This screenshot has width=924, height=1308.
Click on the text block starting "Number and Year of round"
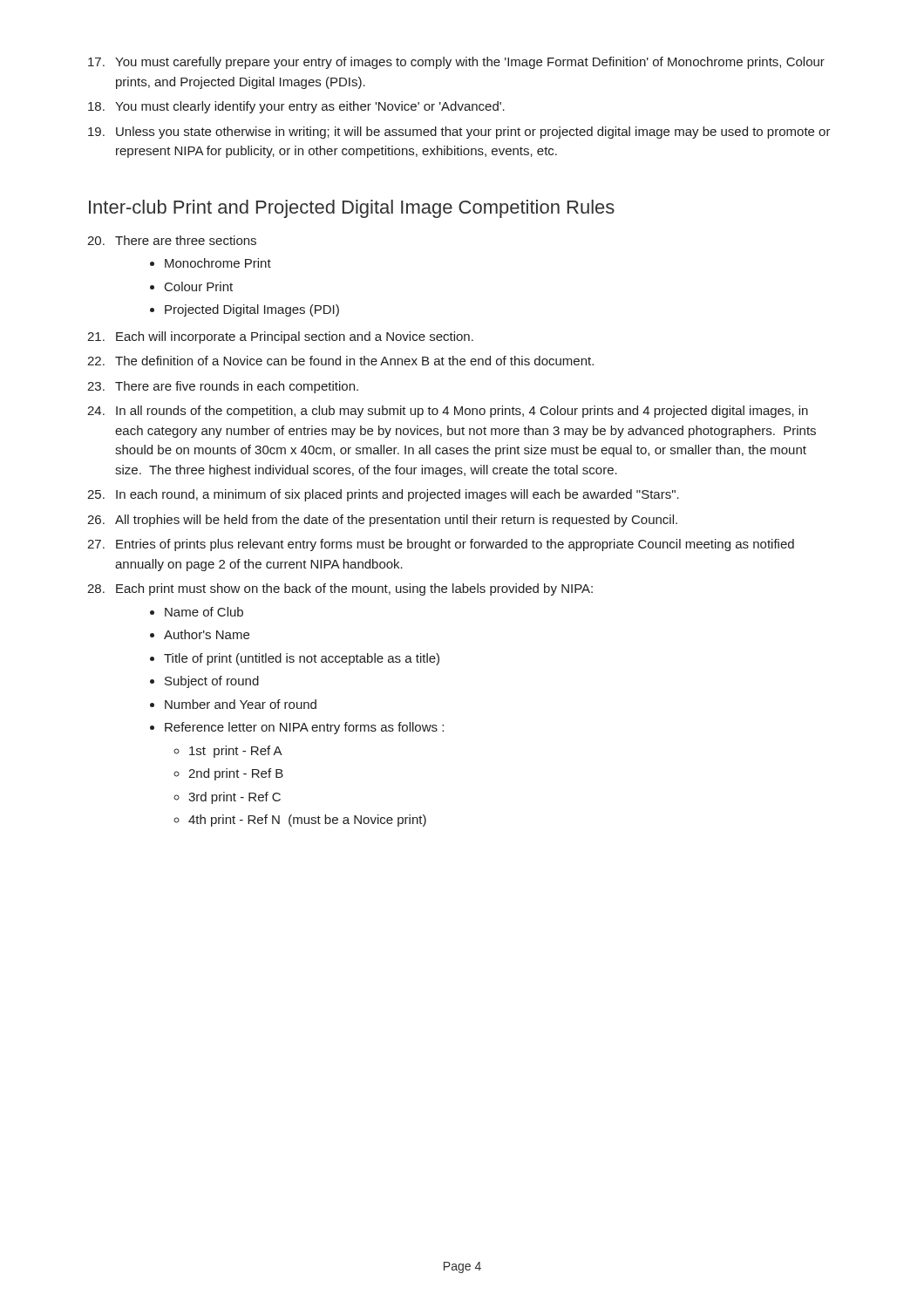click(x=241, y=704)
